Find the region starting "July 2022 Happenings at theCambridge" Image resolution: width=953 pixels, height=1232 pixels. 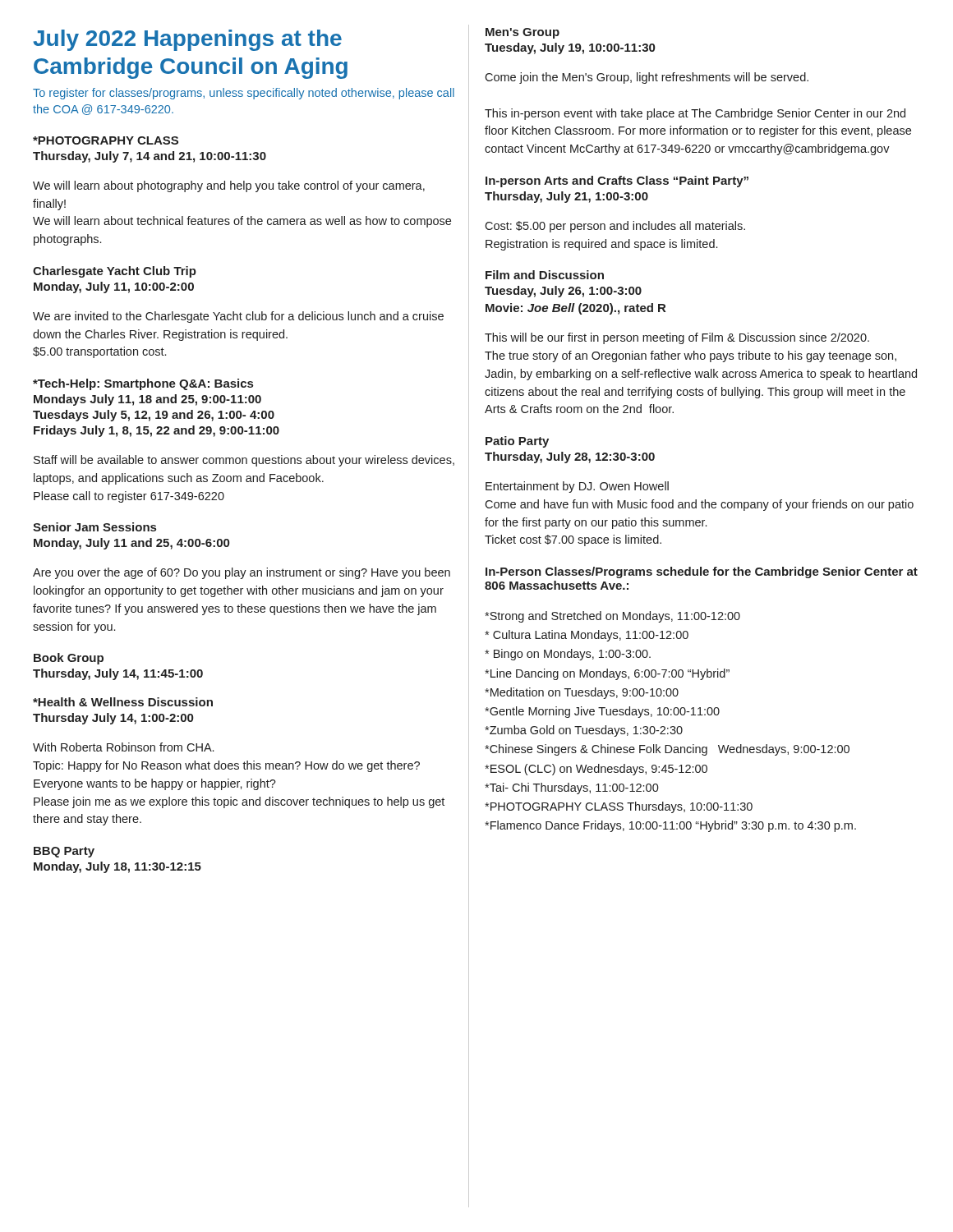tap(246, 52)
